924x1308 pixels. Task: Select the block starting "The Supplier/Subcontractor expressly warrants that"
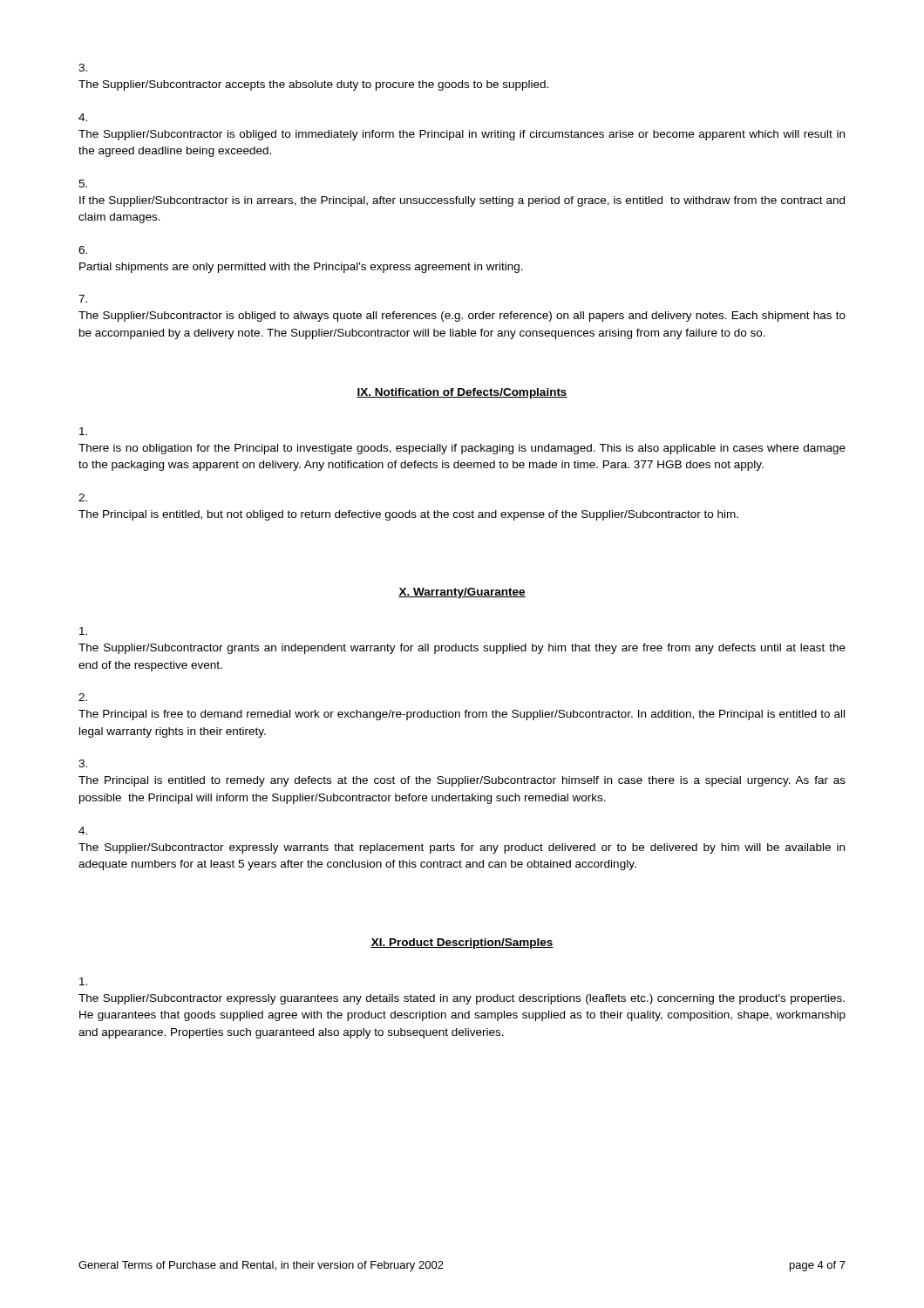pos(462,855)
